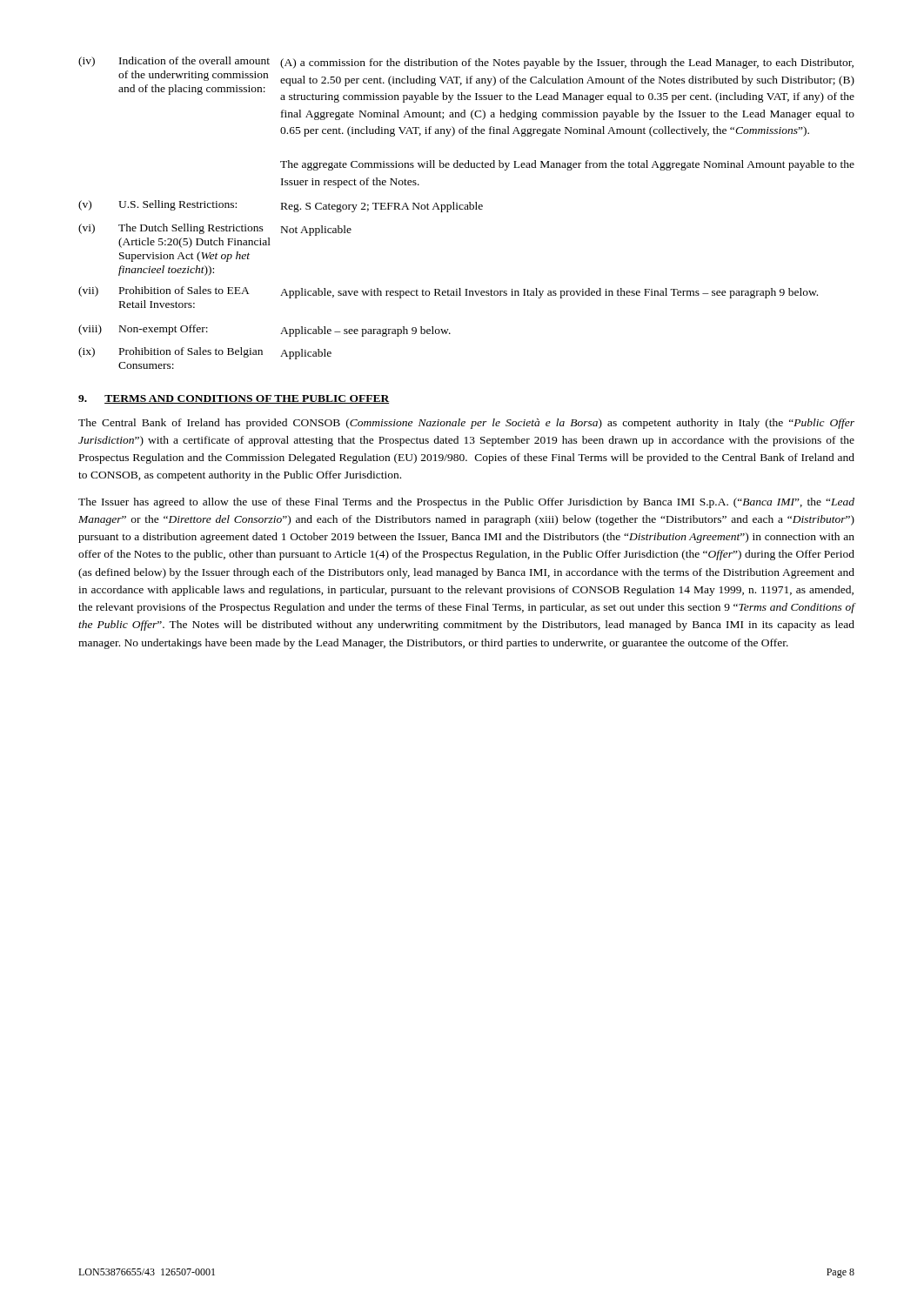This screenshot has width=924, height=1305.
Task: Click on the element starting "(vii) Prohibition of Sales"
Action: [x=466, y=297]
